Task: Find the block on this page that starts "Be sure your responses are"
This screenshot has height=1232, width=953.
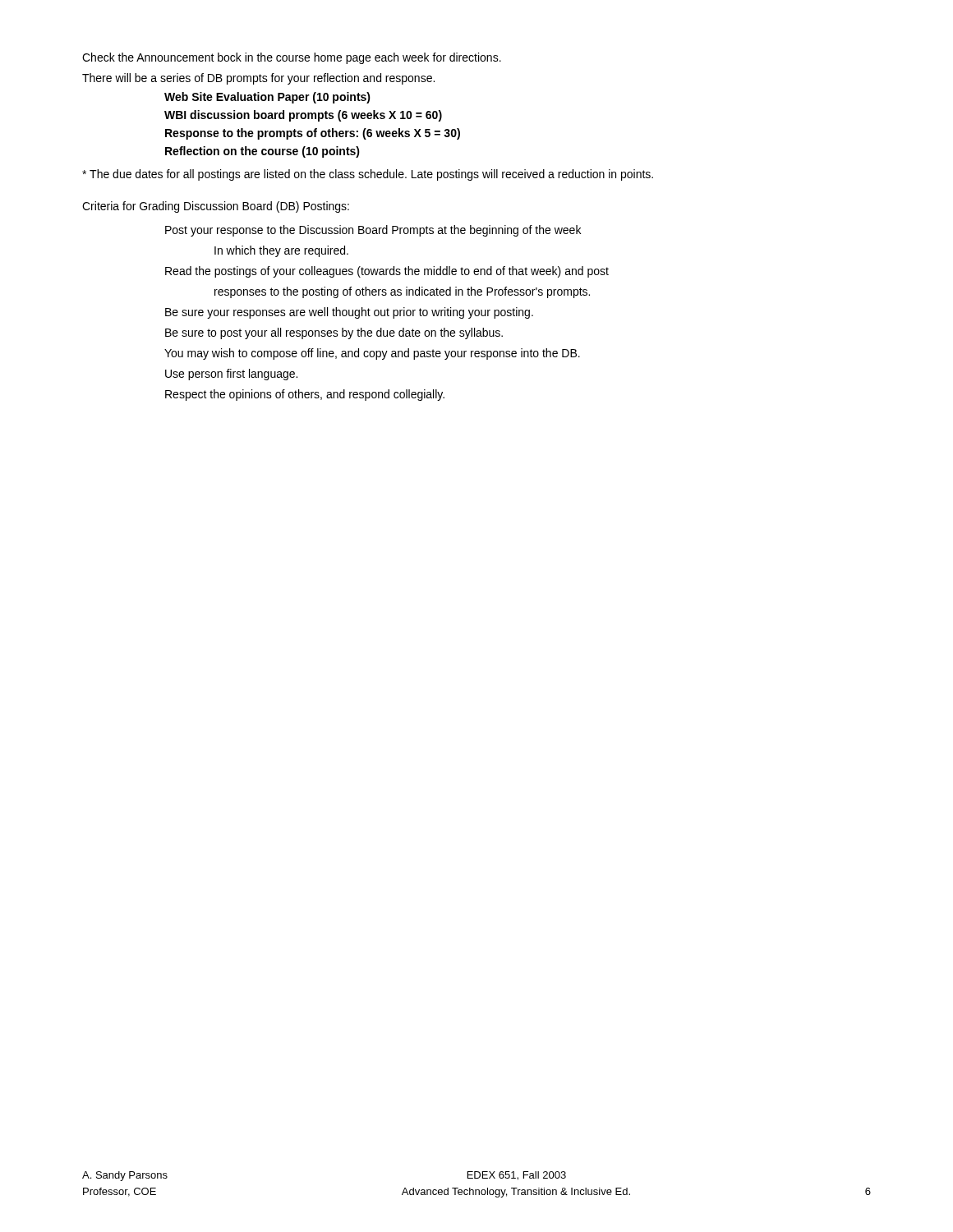Action: 349,312
